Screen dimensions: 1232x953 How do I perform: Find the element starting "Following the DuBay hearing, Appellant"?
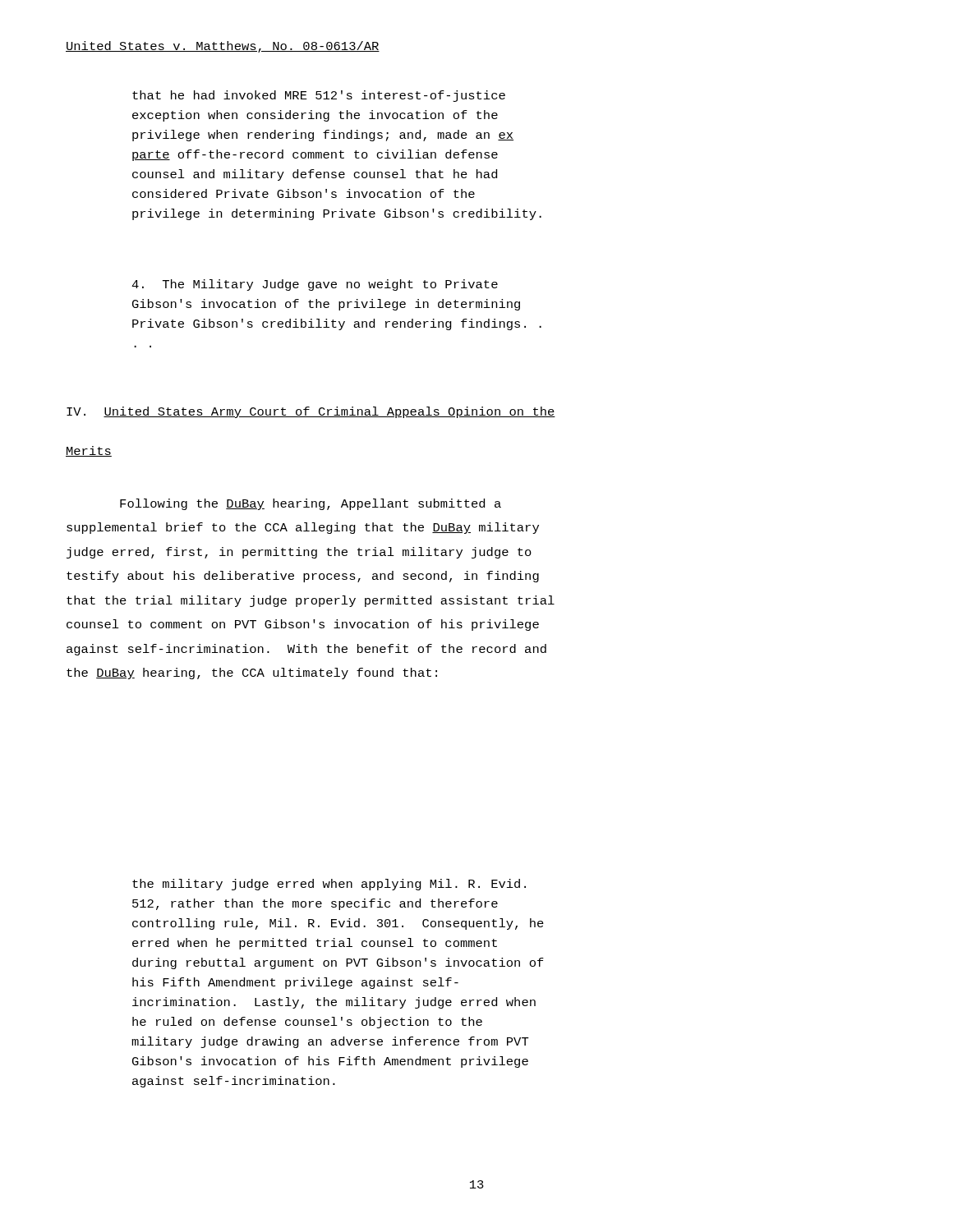pos(310,589)
